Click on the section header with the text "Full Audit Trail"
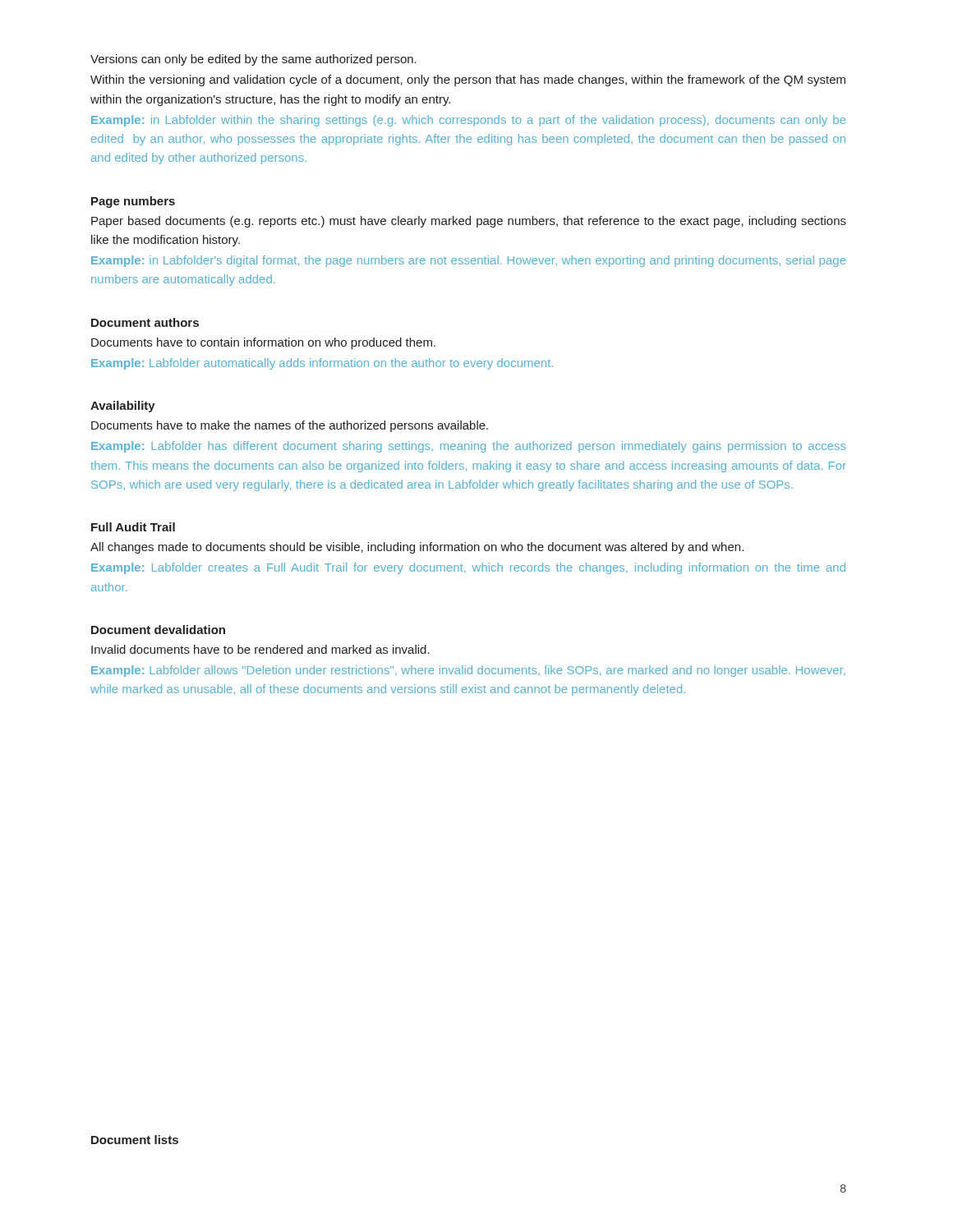The width and height of the screenshot is (953, 1232). (133, 527)
